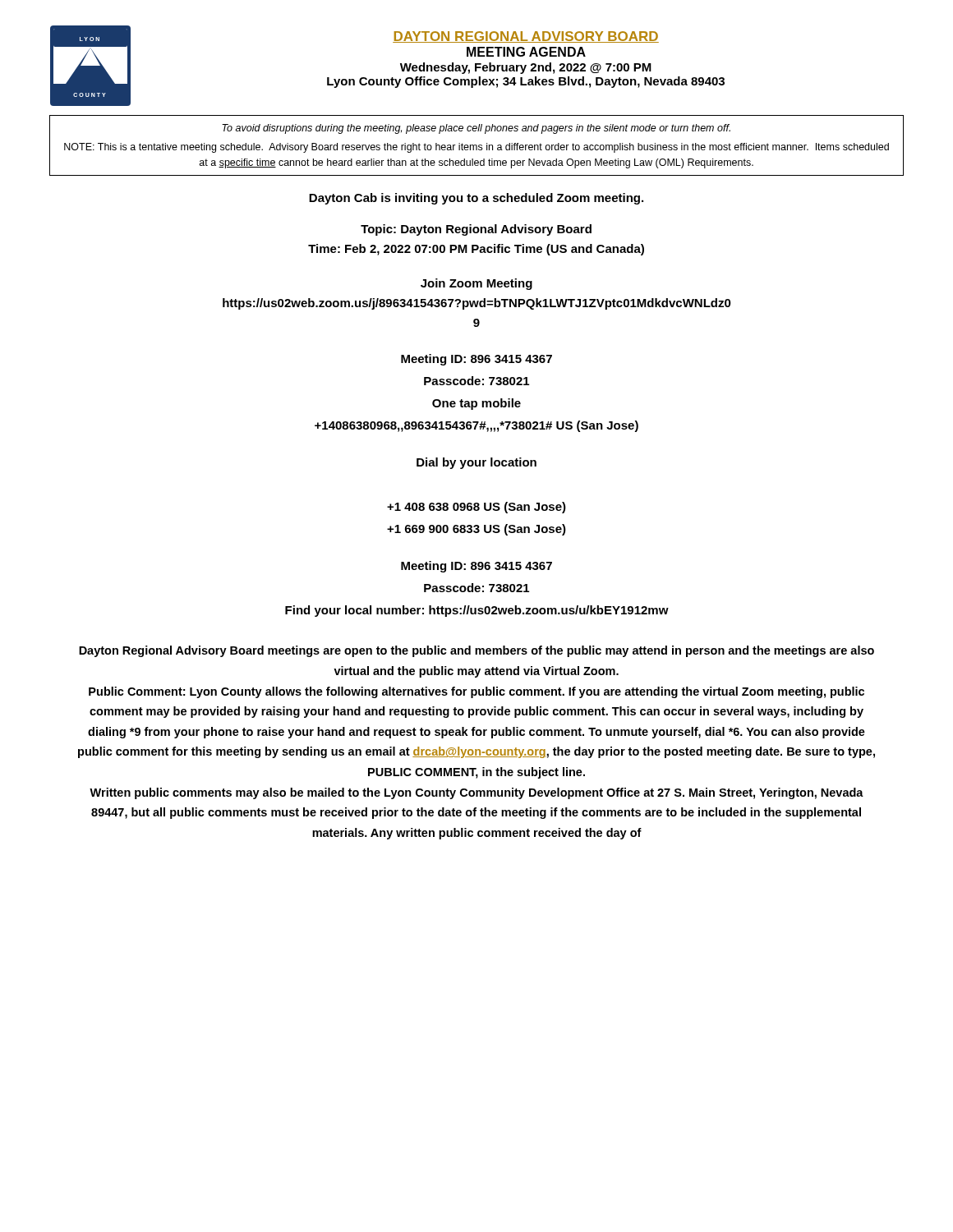Screen dimensions: 1232x953
Task: Click on the logo
Action: point(90,66)
